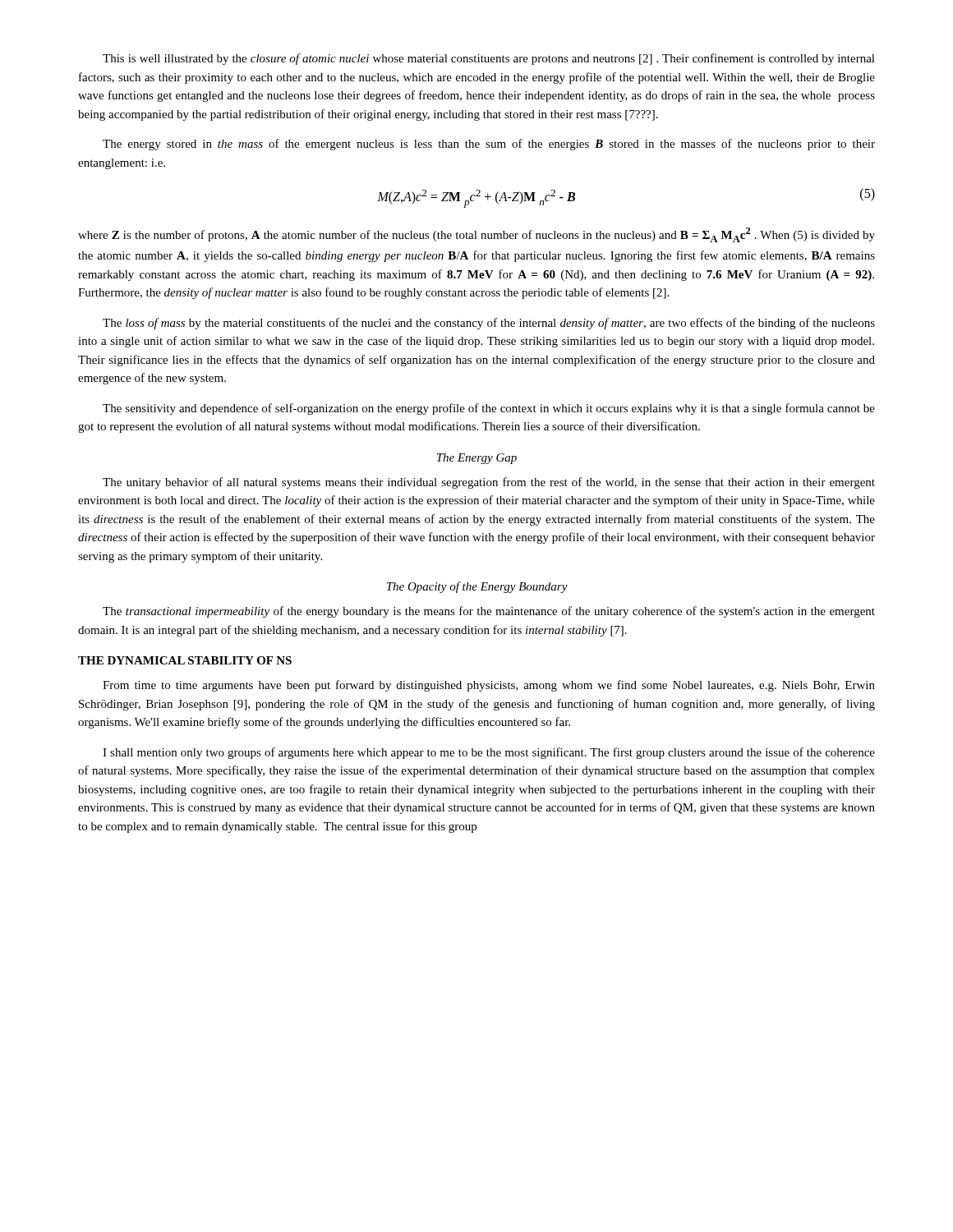The image size is (953, 1232).
Task: Point to the block starting "M(Z,A)c2 = ZM pc2 + (A-Z)M"
Action: [x=471, y=198]
